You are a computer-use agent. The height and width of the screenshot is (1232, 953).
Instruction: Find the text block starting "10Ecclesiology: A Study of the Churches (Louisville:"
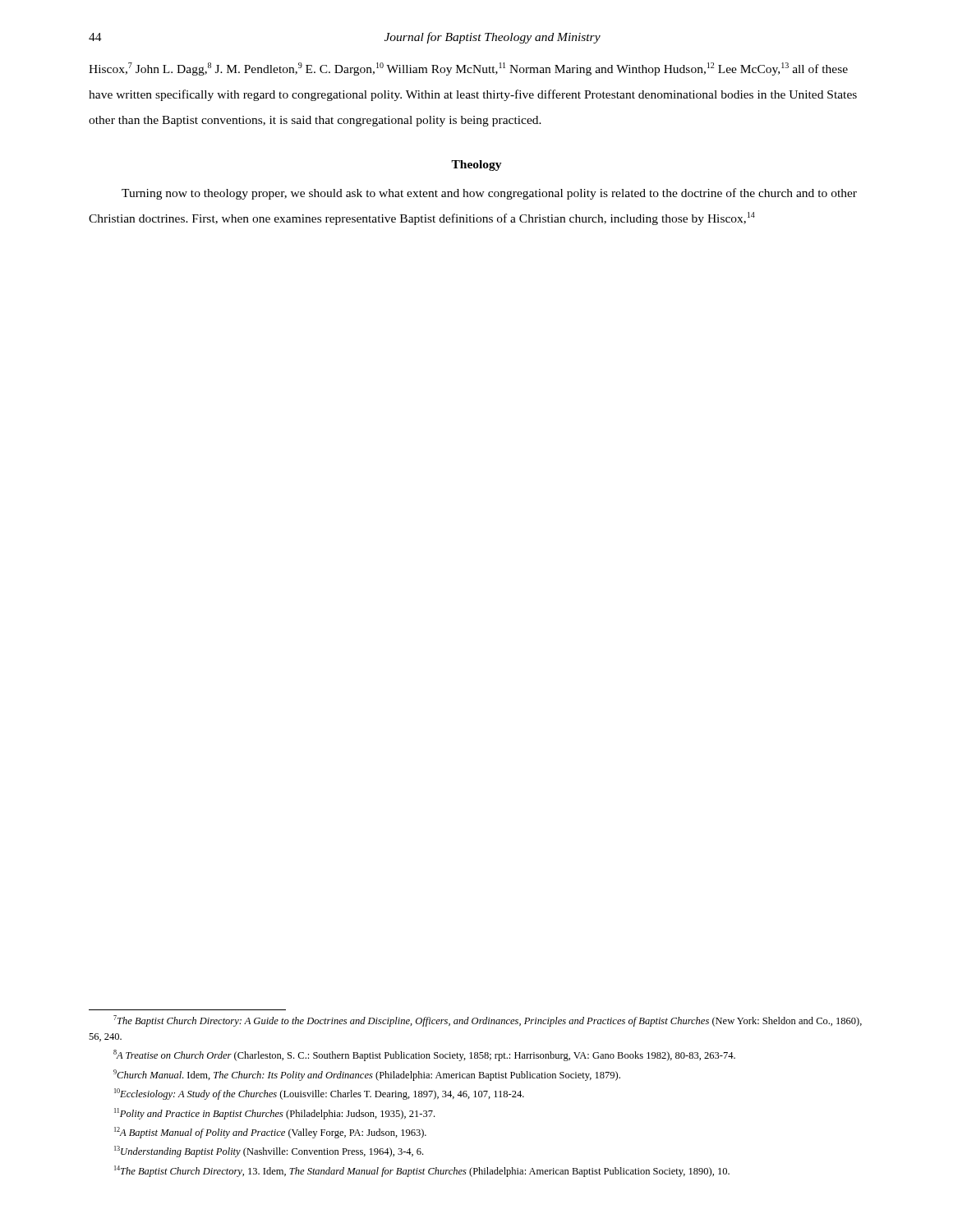319,1094
